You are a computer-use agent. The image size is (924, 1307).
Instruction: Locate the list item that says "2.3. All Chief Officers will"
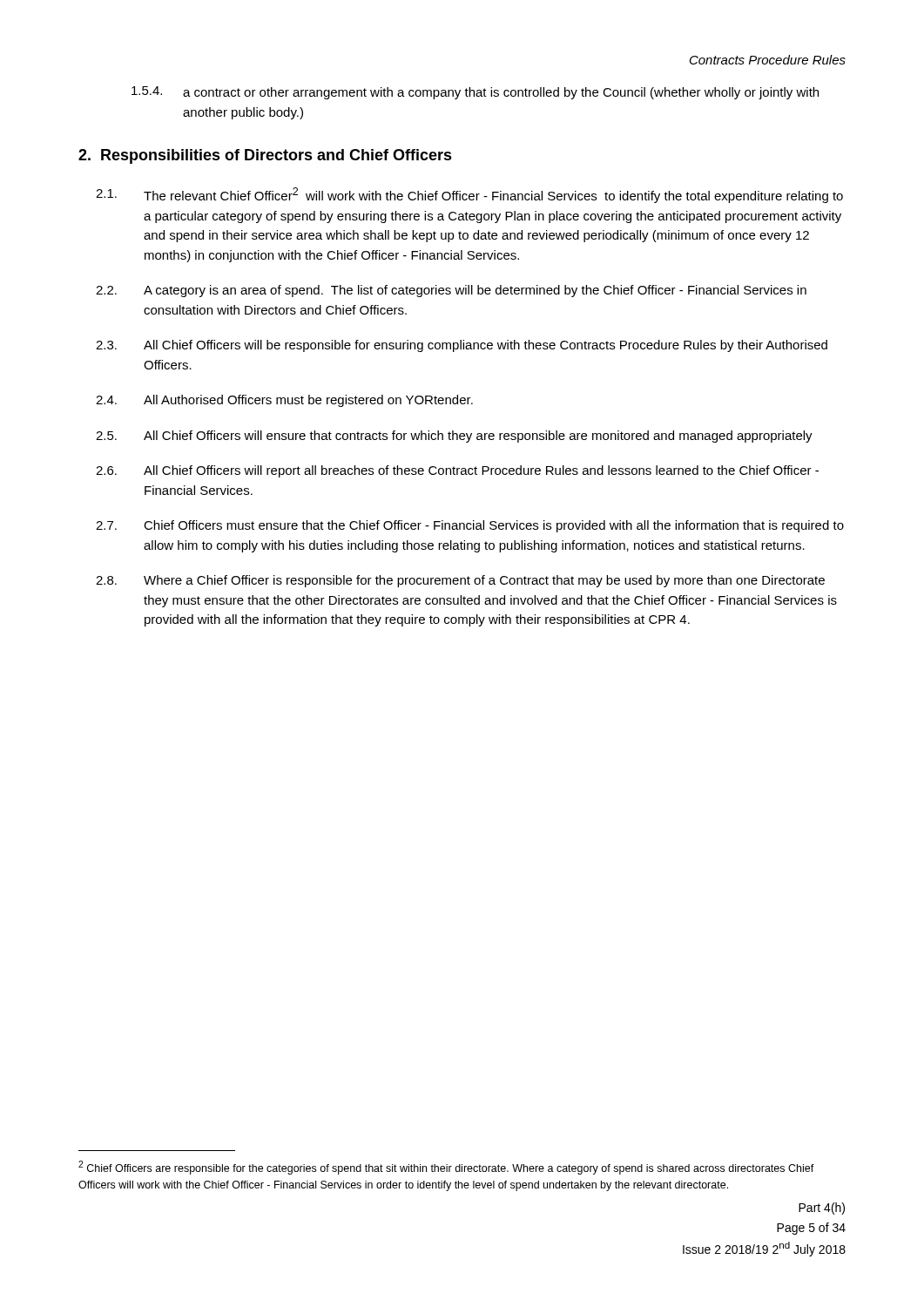pos(471,355)
